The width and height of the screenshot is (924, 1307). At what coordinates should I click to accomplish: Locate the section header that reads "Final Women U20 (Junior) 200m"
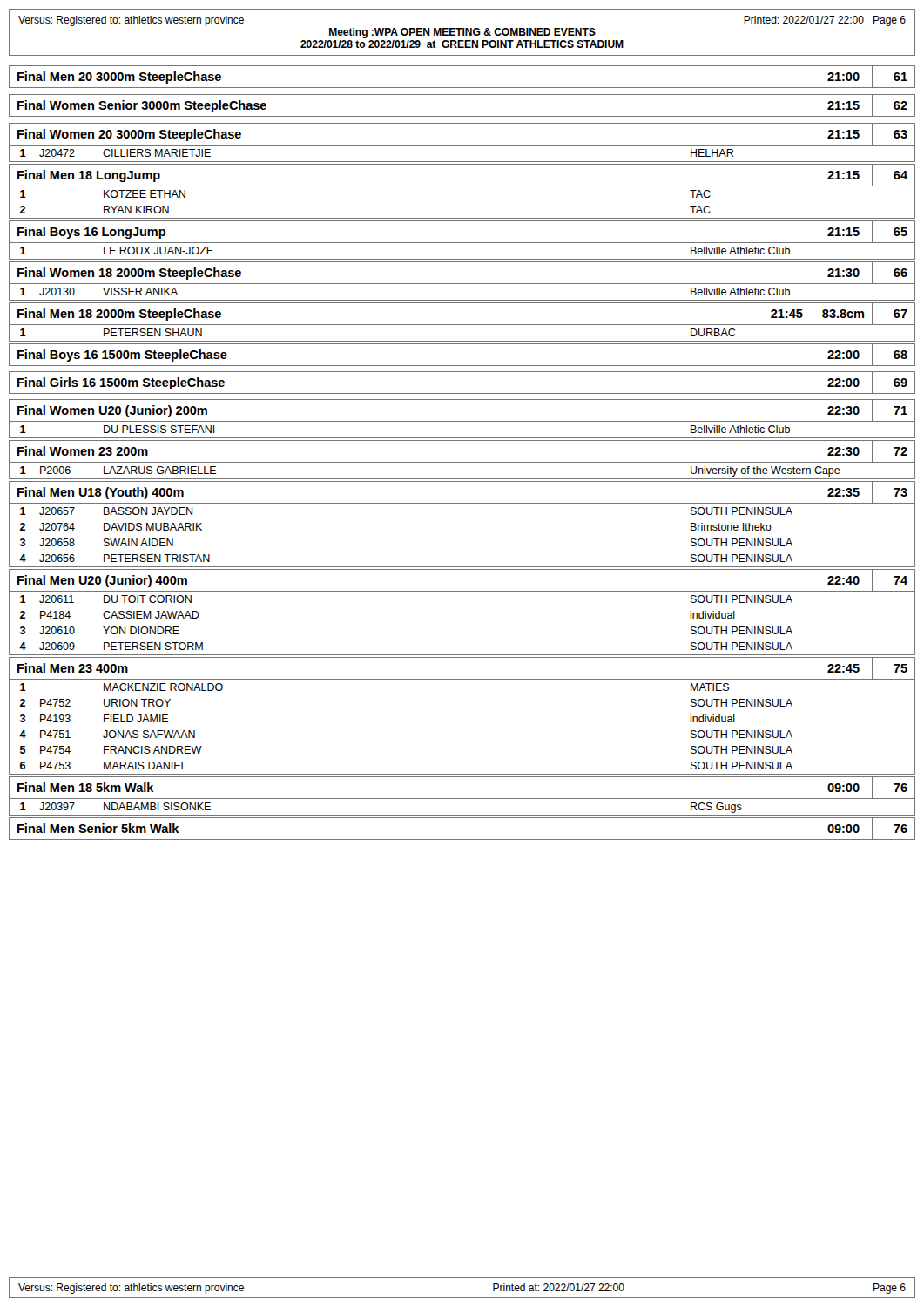pyautogui.click(x=462, y=410)
